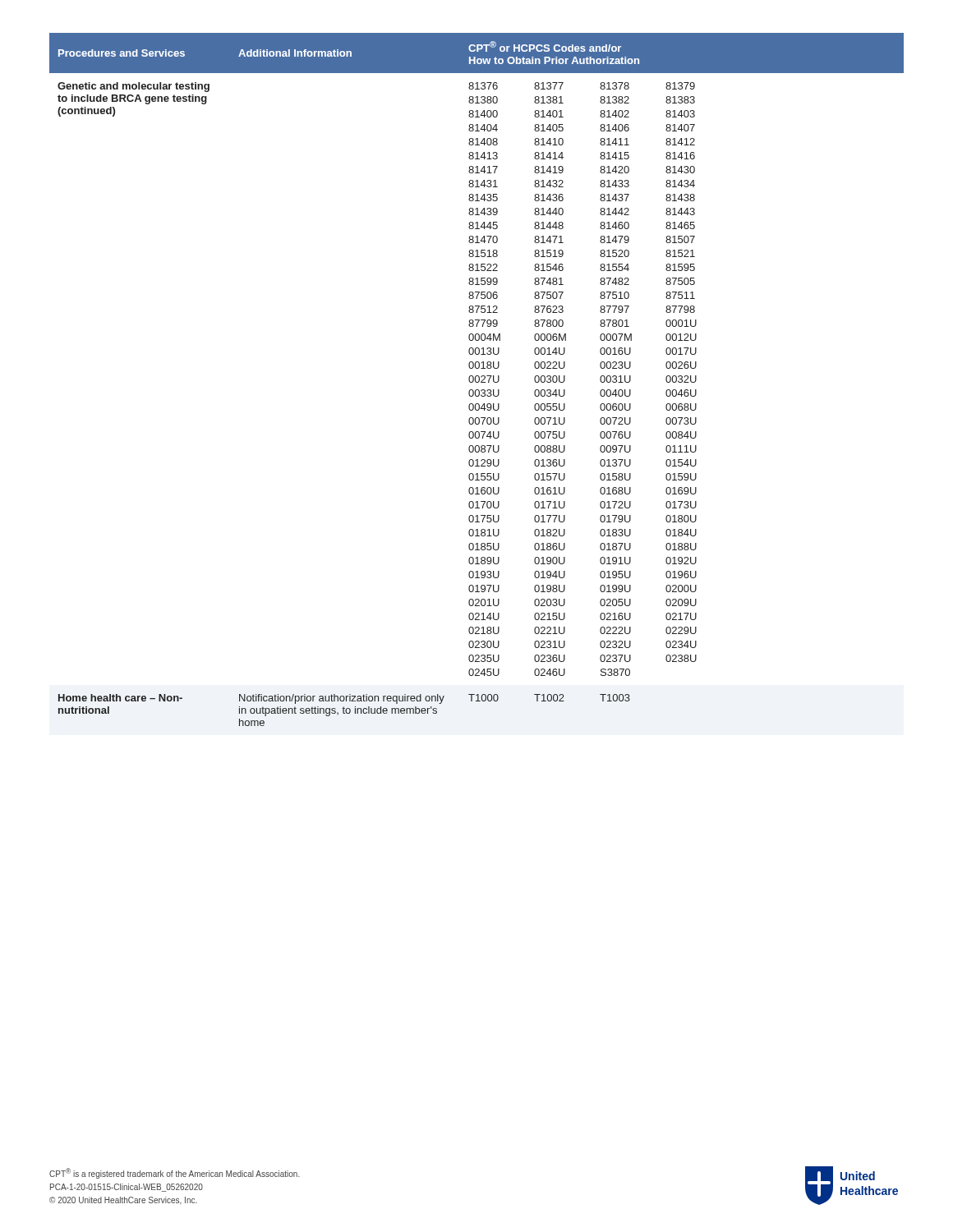This screenshot has height=1232, width=953.
Task: Click the logo
Action: [850, 1185]
